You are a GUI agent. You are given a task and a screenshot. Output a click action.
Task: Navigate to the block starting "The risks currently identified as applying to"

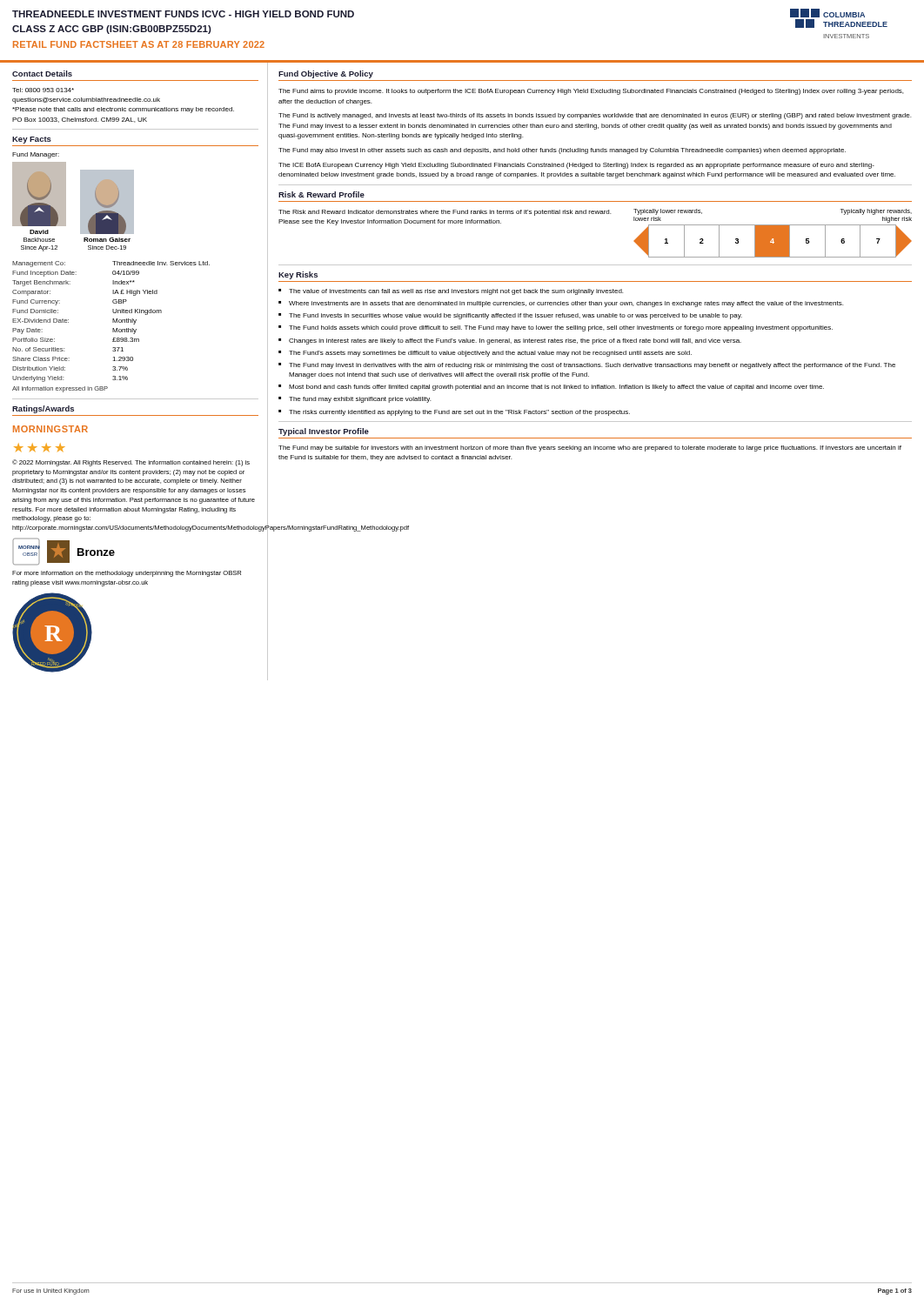tap(460, 412)
